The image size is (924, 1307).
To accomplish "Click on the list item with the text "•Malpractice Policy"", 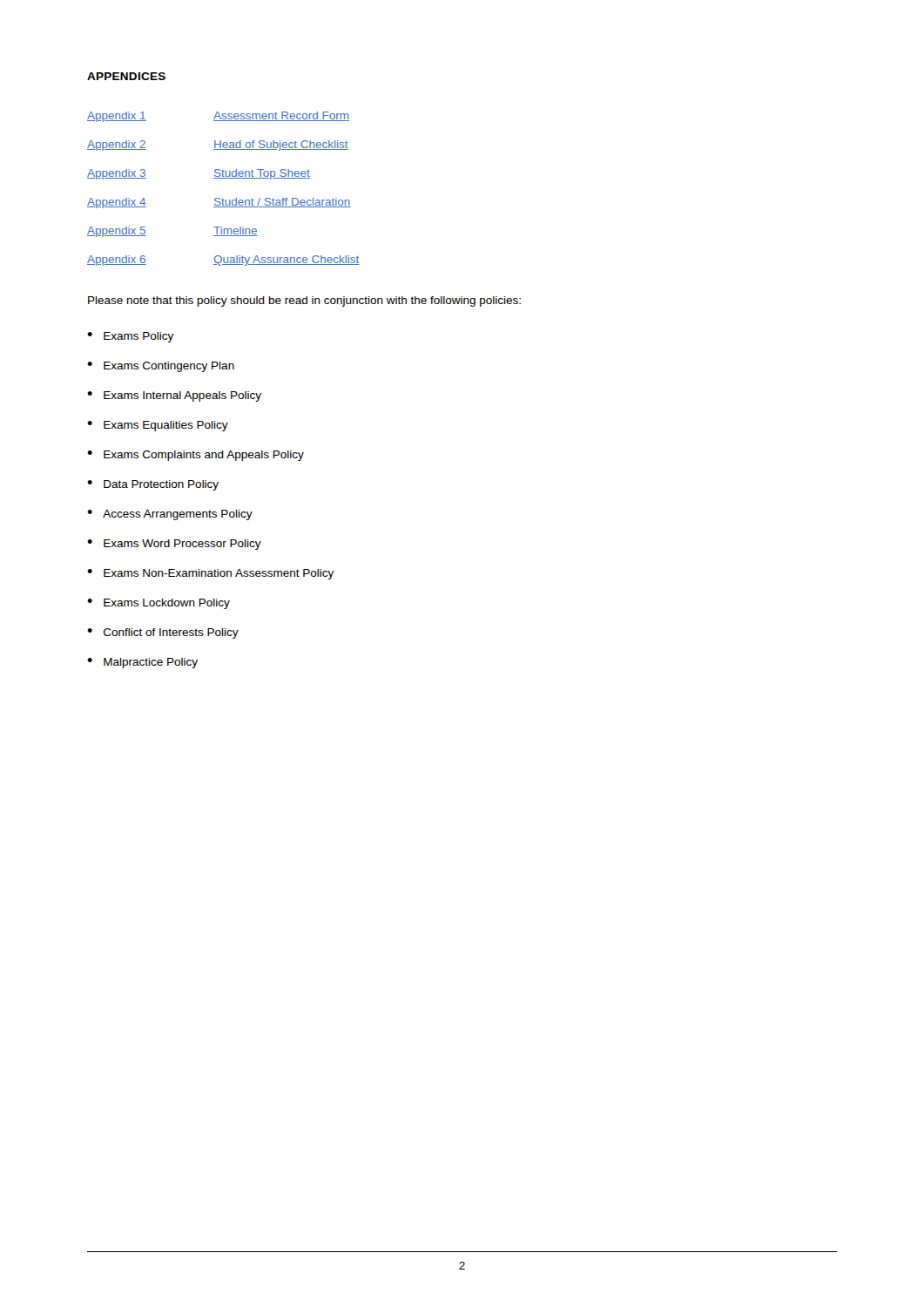I will (x=142, y=661).
